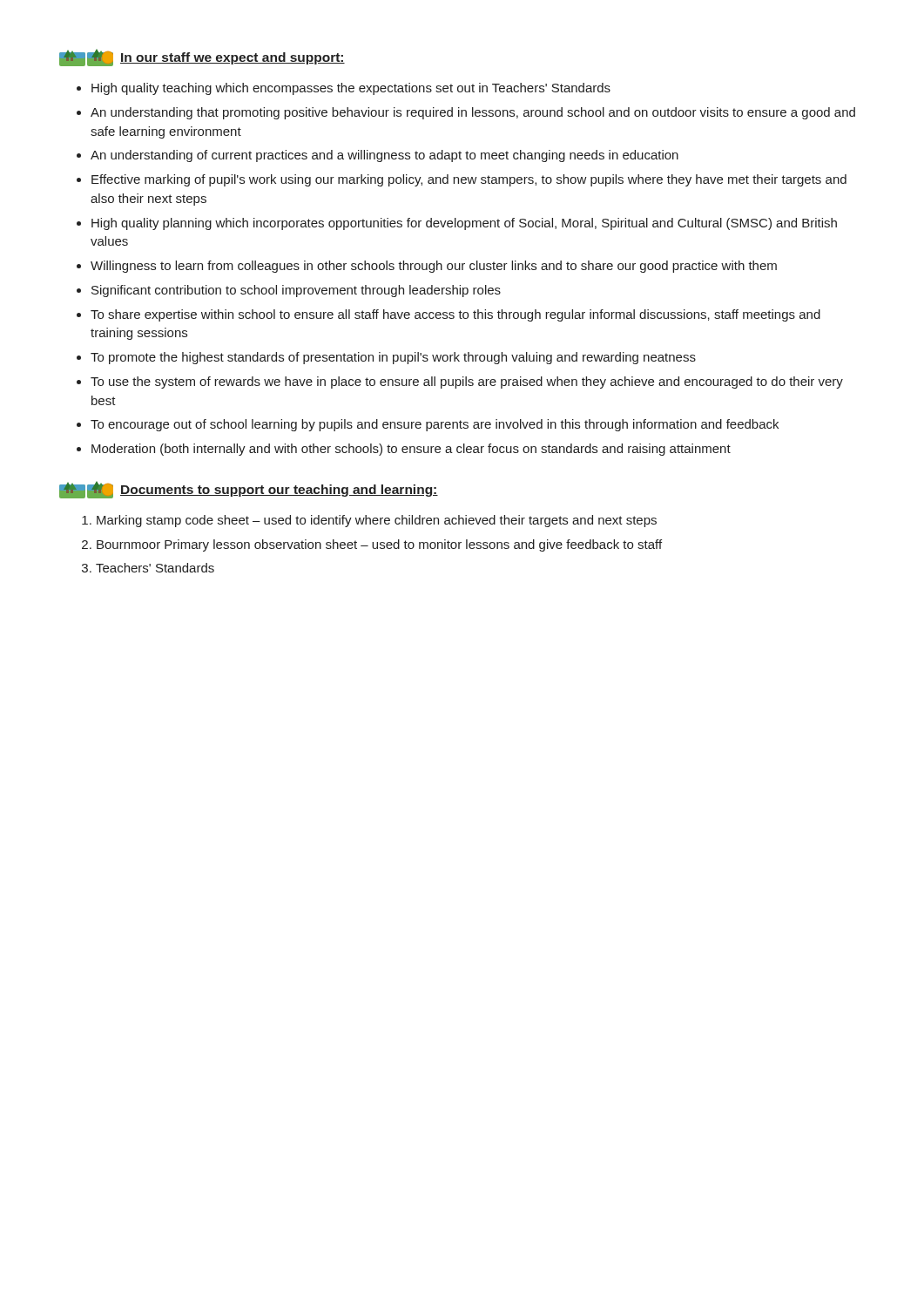Click on the list item with the text "Willingness to learn from colleagues in other schools"
Image resolution: width=924 pixels, height=1307 pixels.
point(478,266)
